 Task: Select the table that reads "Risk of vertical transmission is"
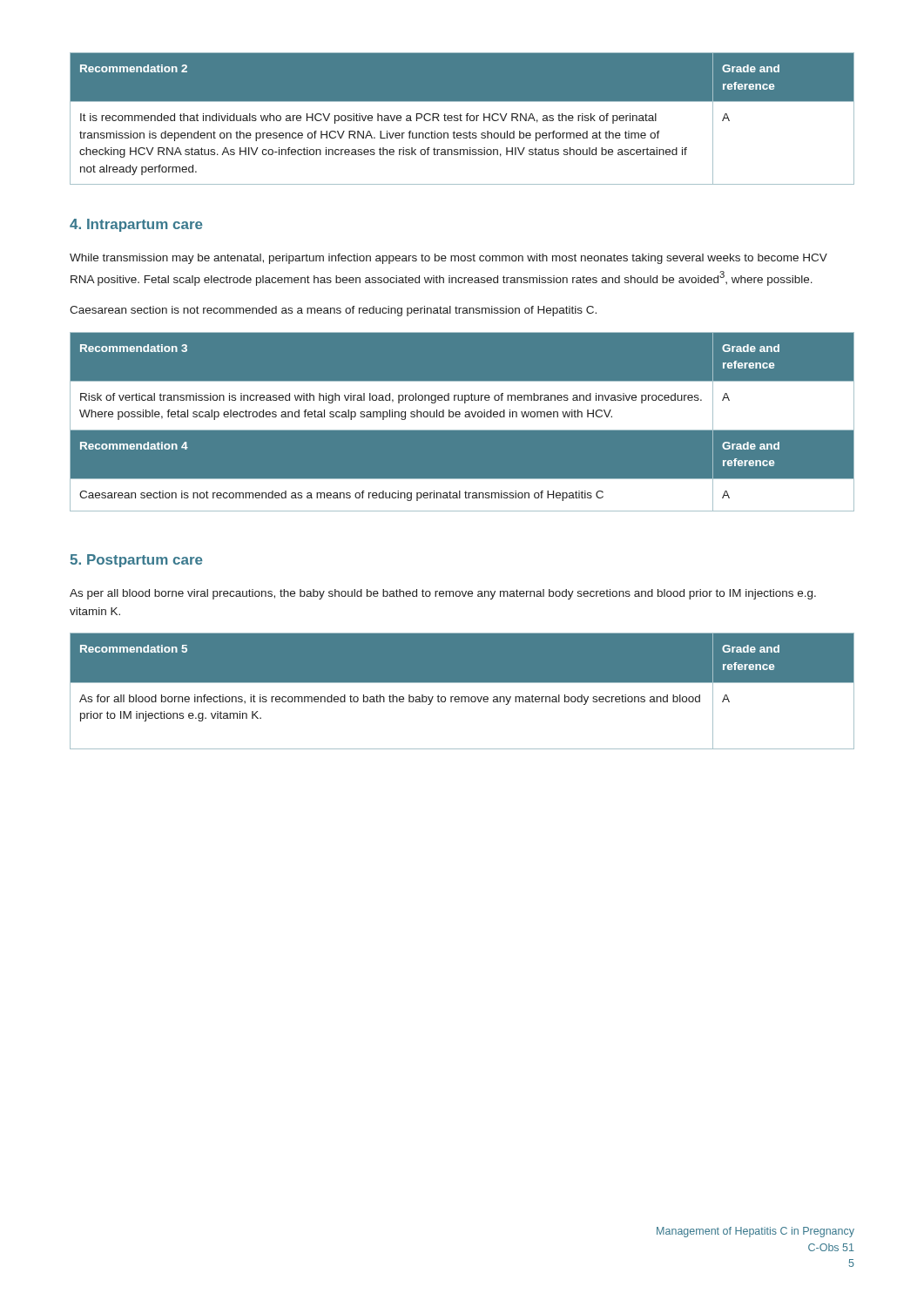point(462,421)
